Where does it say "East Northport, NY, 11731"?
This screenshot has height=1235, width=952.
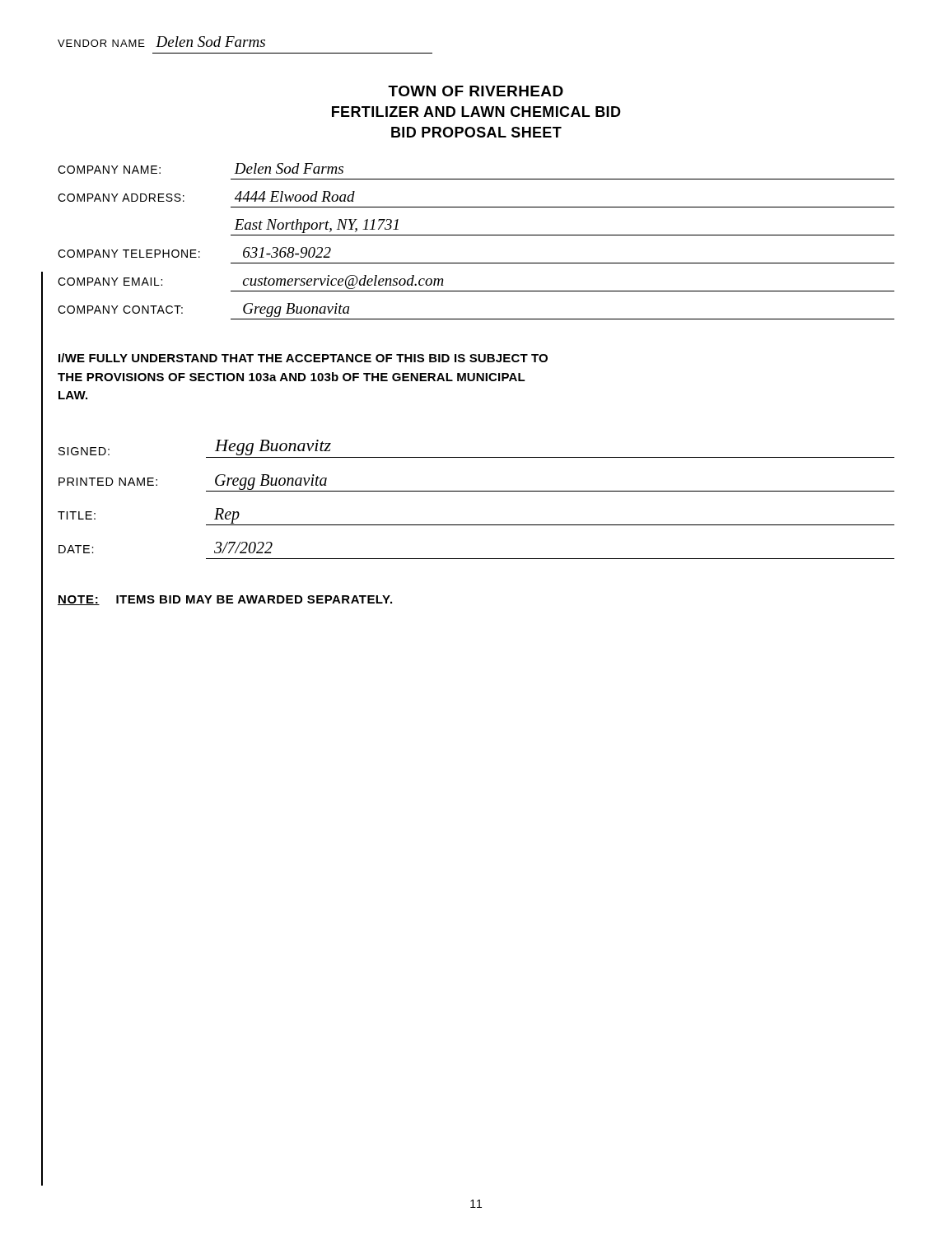tap(562, 226)
